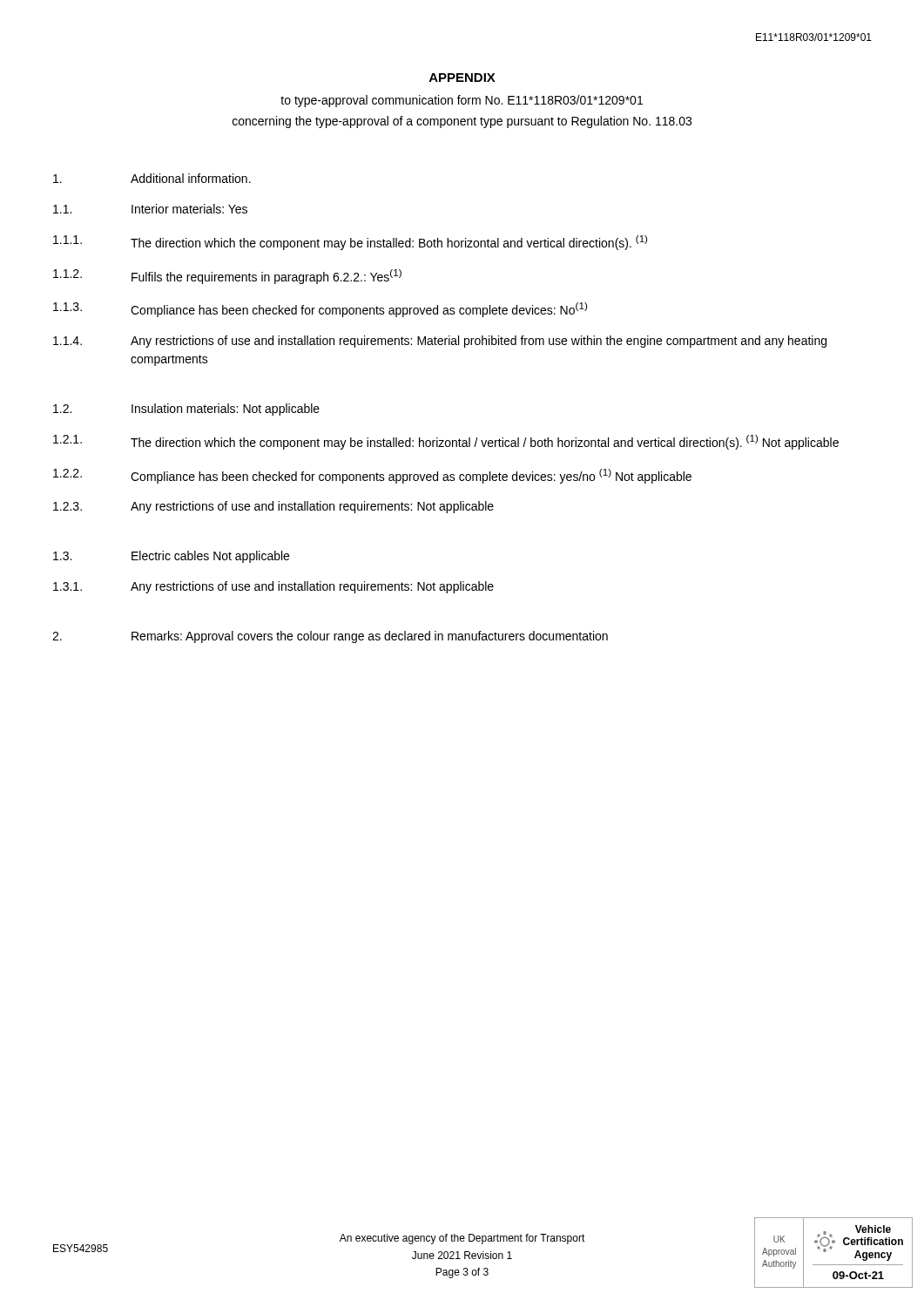Navigate to the text block starting "3. Electric cables Not applicable"
The width and height of the screenshot is (924, 1307).
(171, 557)
